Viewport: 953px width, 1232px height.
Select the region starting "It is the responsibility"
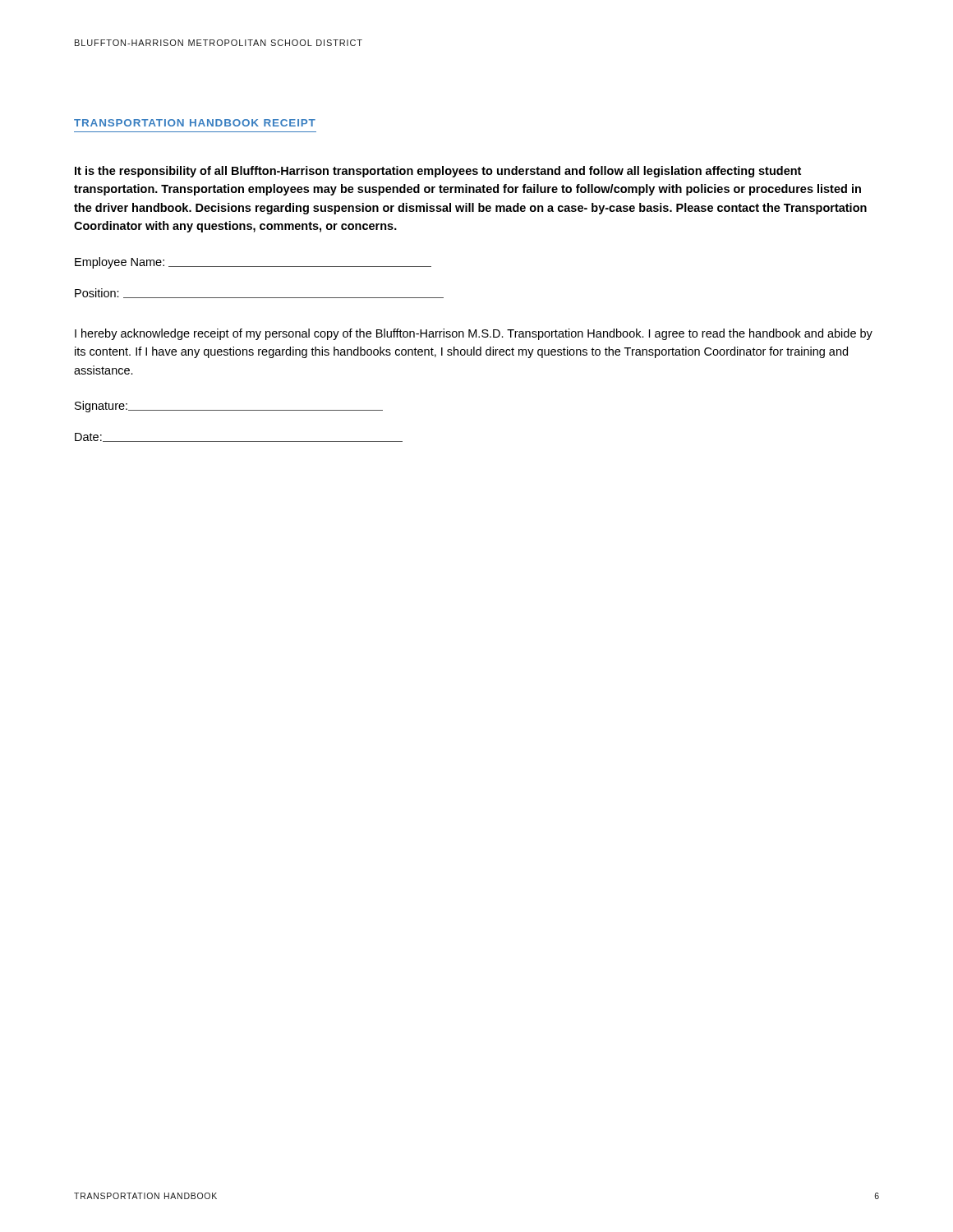(470, 198)
